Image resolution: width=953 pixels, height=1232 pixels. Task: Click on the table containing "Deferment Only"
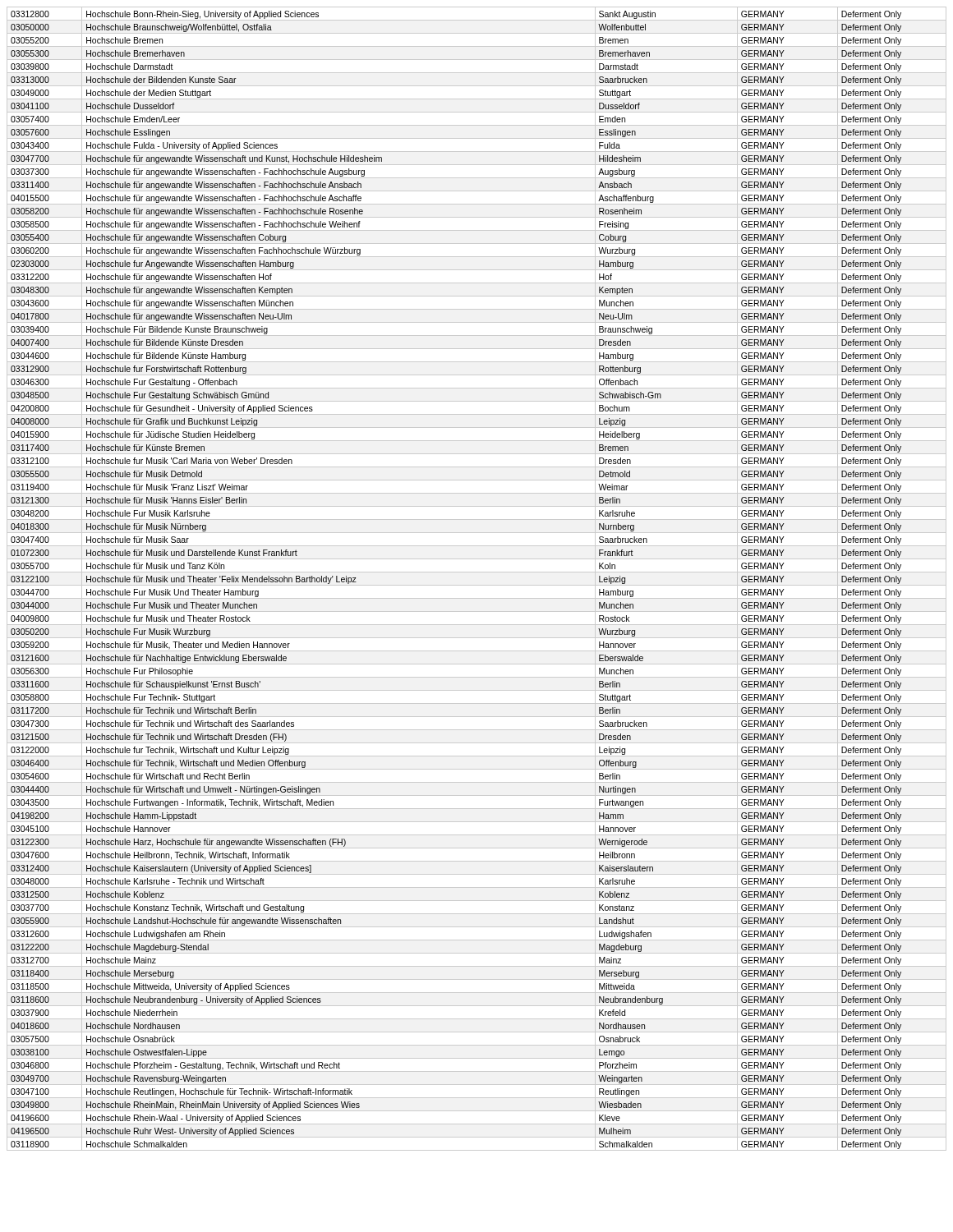point(476,579)
